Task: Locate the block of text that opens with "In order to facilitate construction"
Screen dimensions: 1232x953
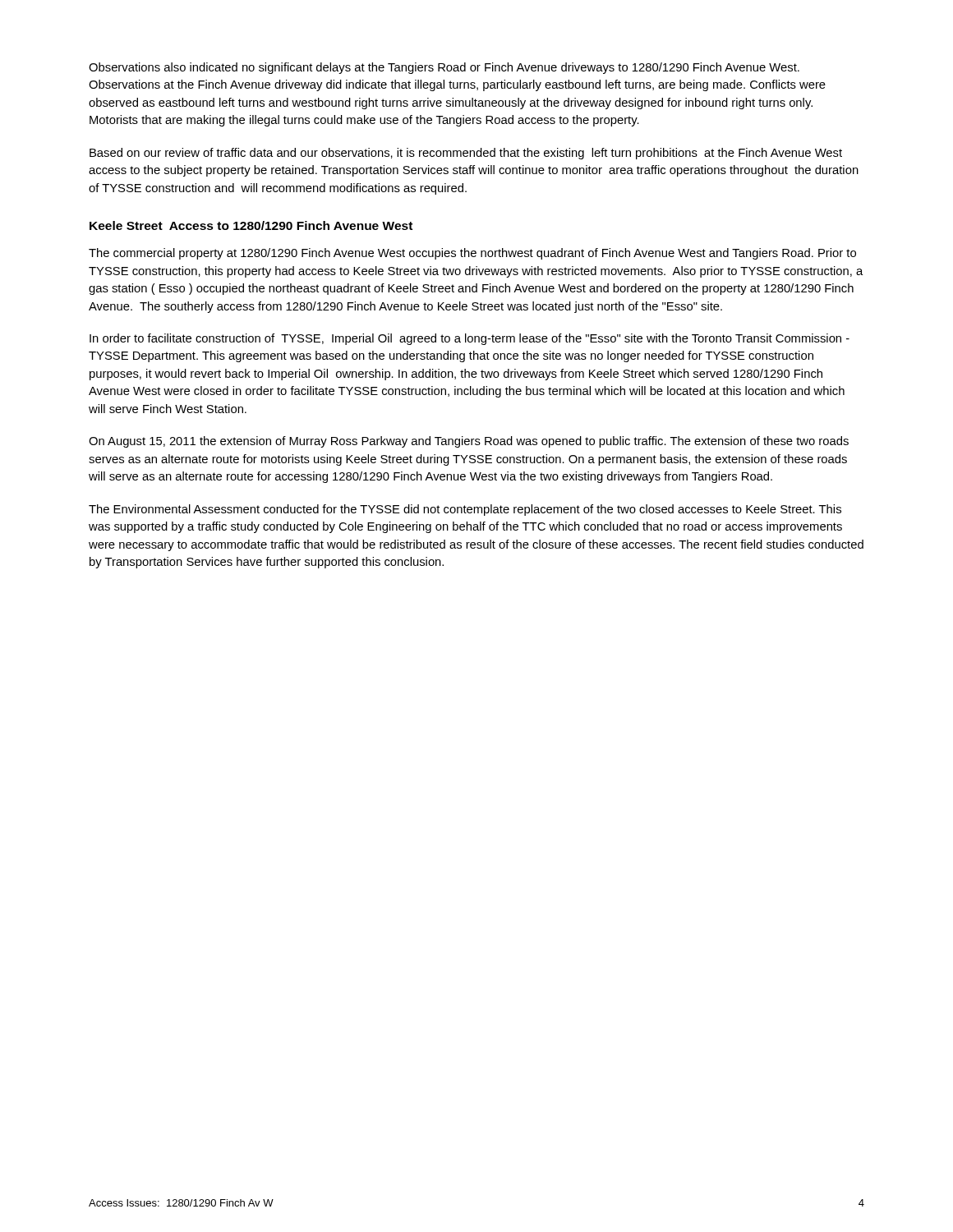Action: [469, 374]
